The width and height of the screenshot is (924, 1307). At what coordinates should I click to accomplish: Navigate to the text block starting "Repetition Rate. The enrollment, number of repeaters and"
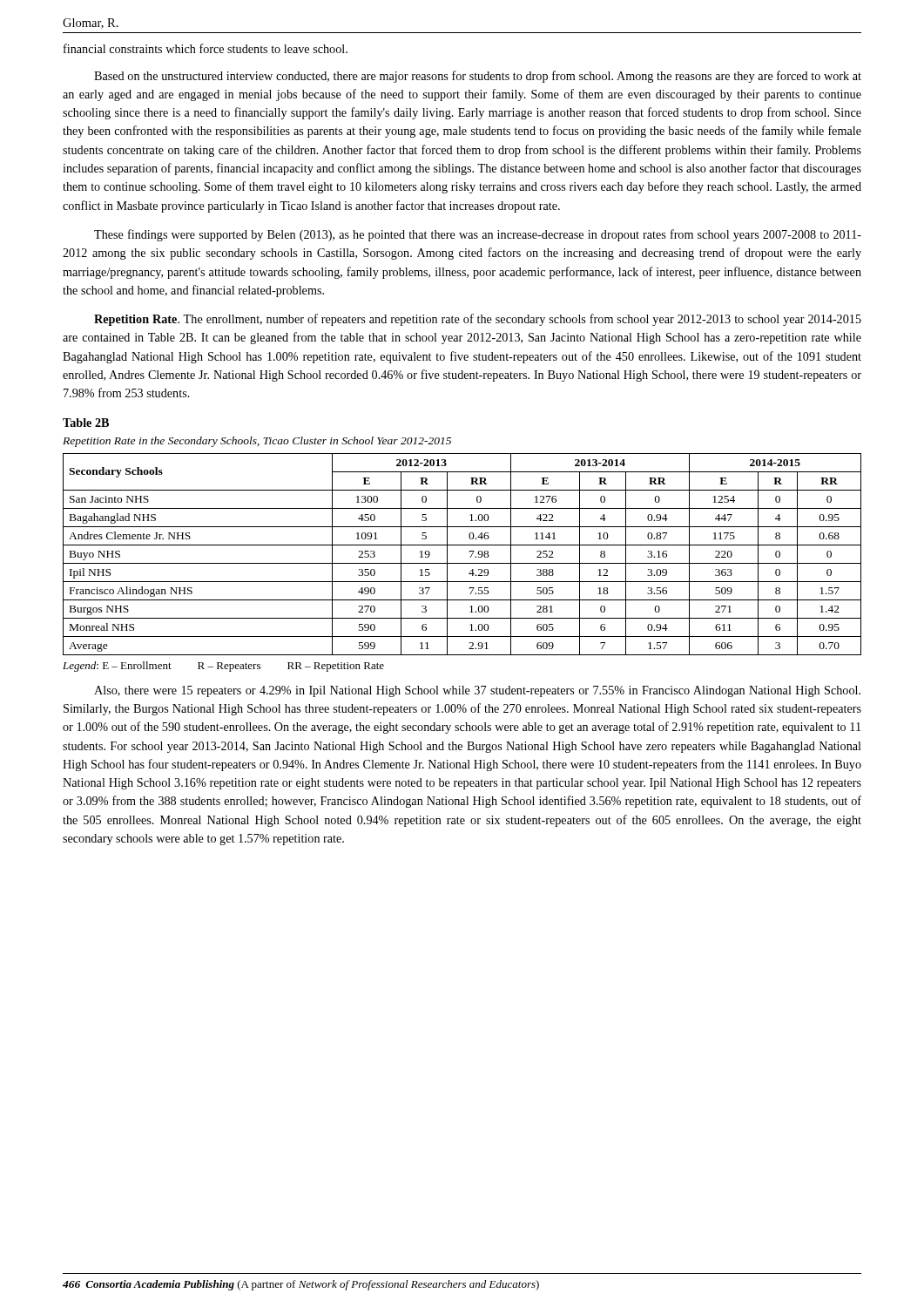click(x=462, y=356)
